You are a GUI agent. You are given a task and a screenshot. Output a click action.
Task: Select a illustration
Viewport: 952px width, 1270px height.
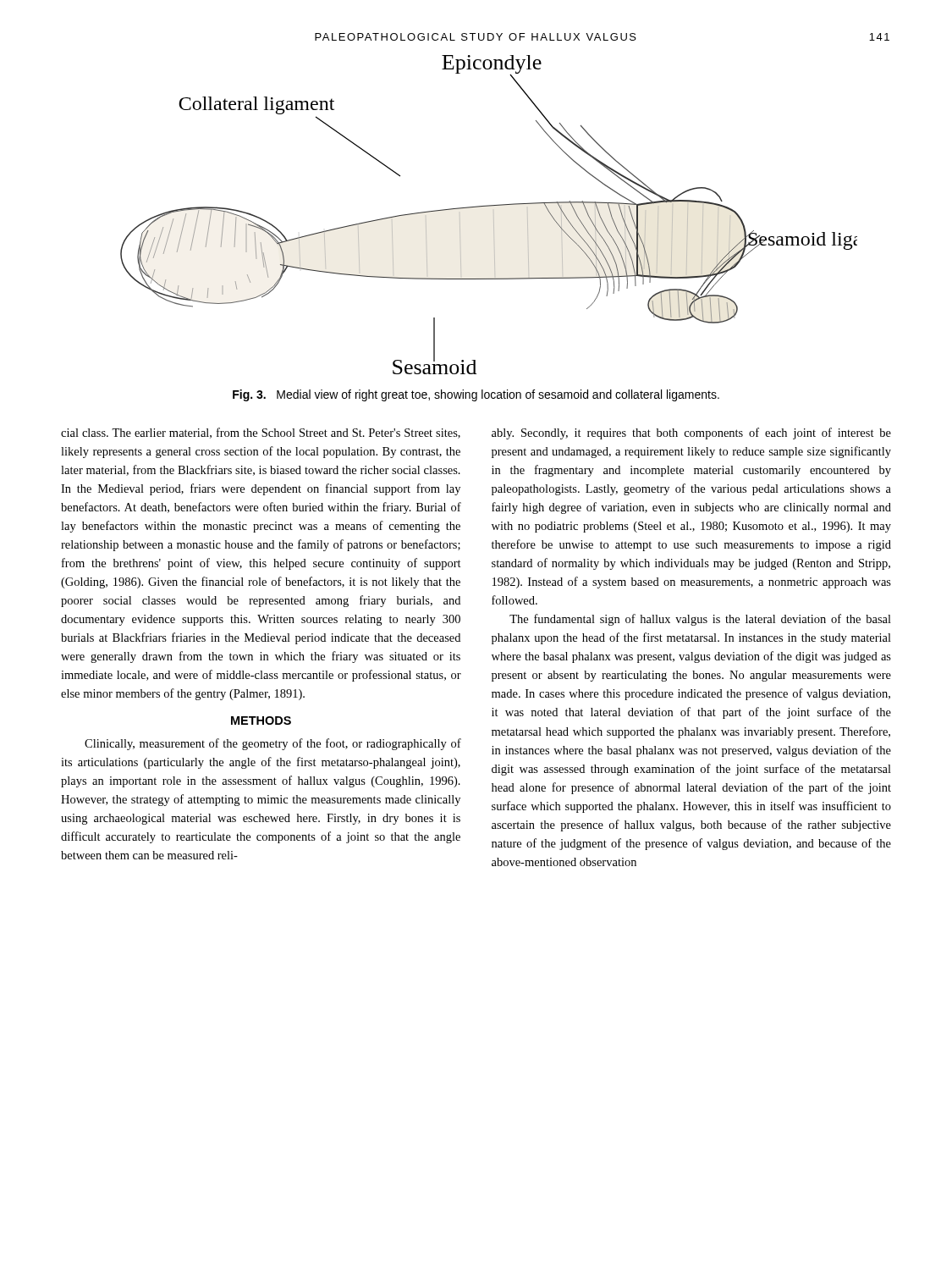(476, 216)
